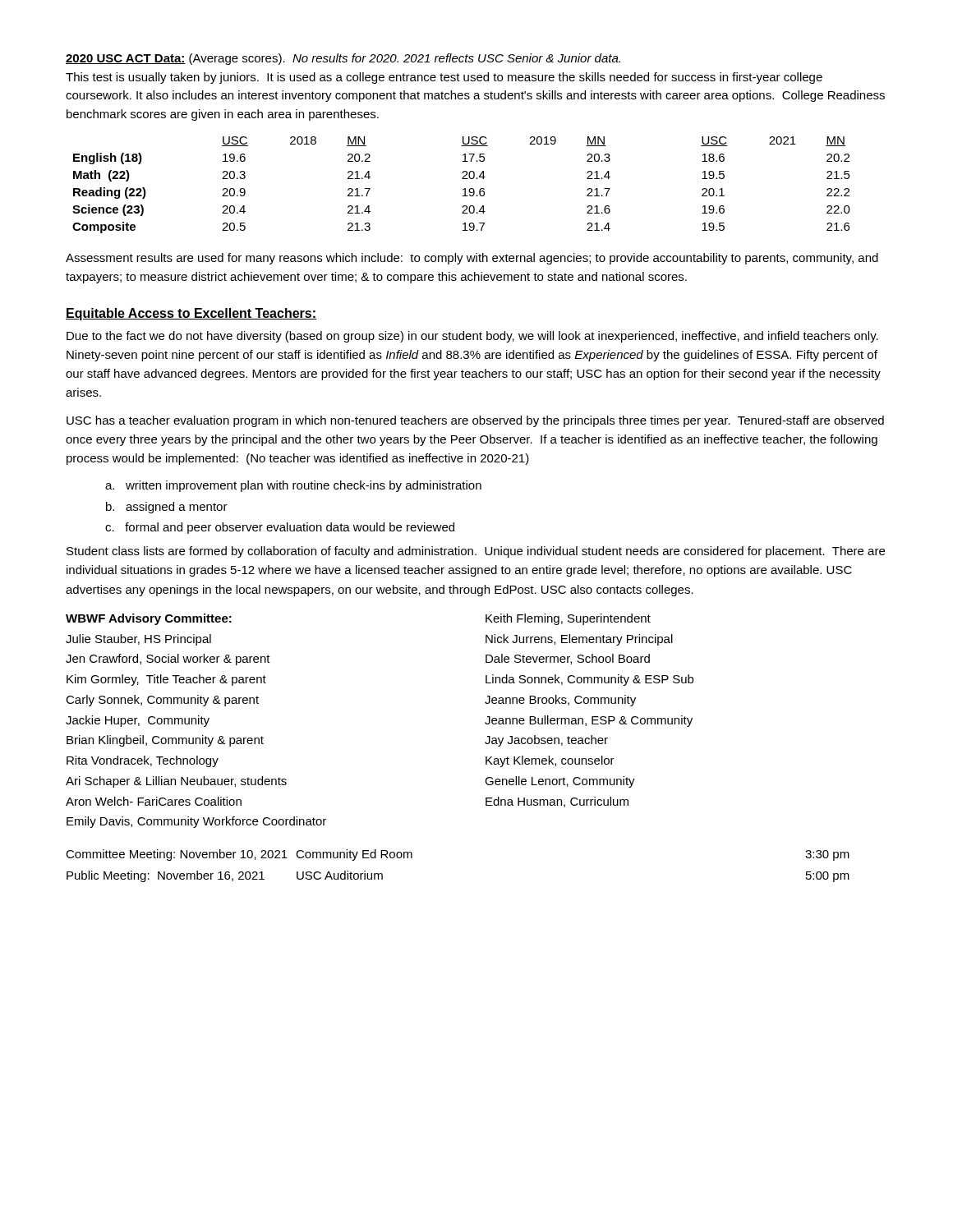The image size is (953, 1232).
Task: Locate the element starting "Assessment results are used for"
Action: tap(472, 267)
